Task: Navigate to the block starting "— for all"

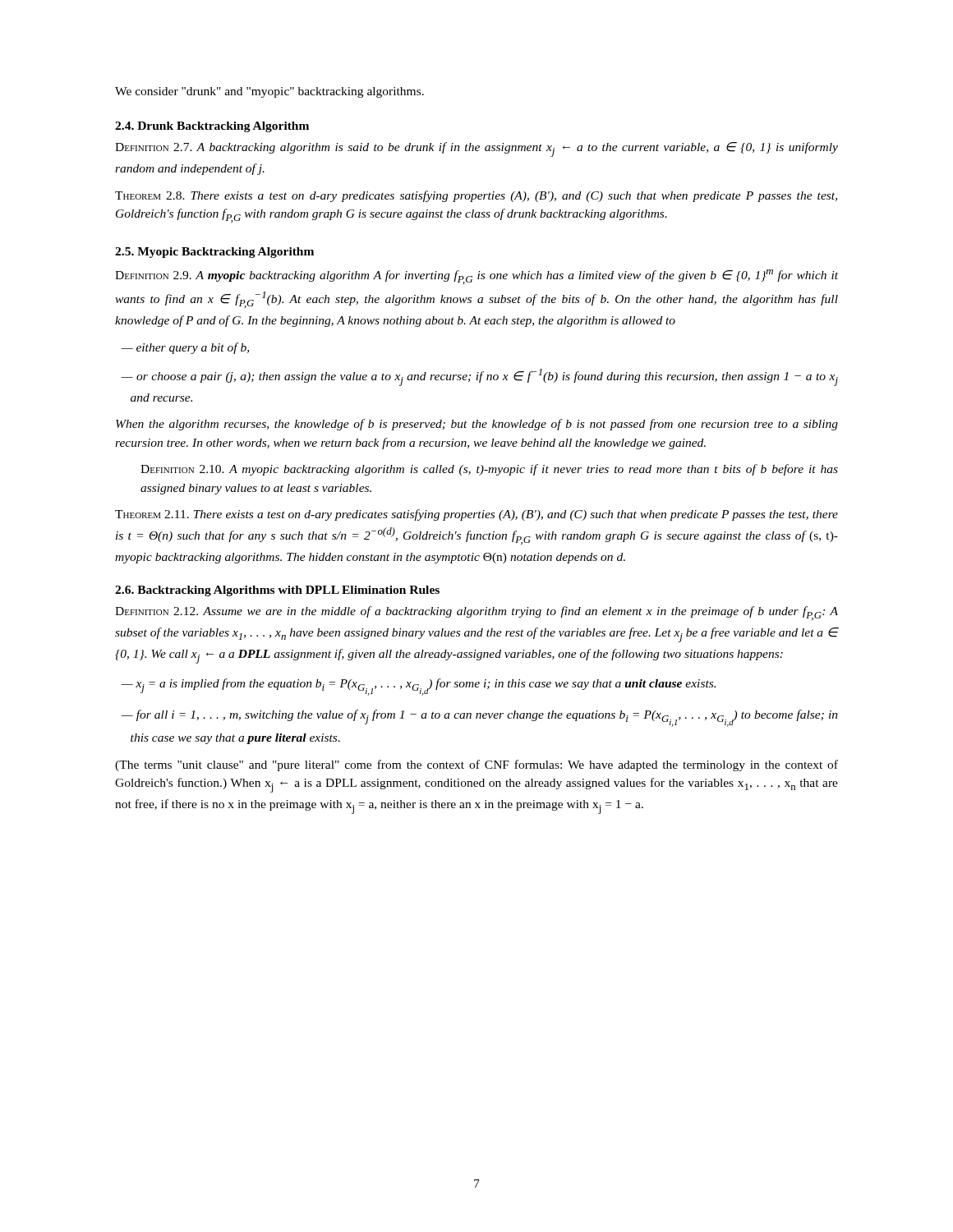Action: (480, 726)
